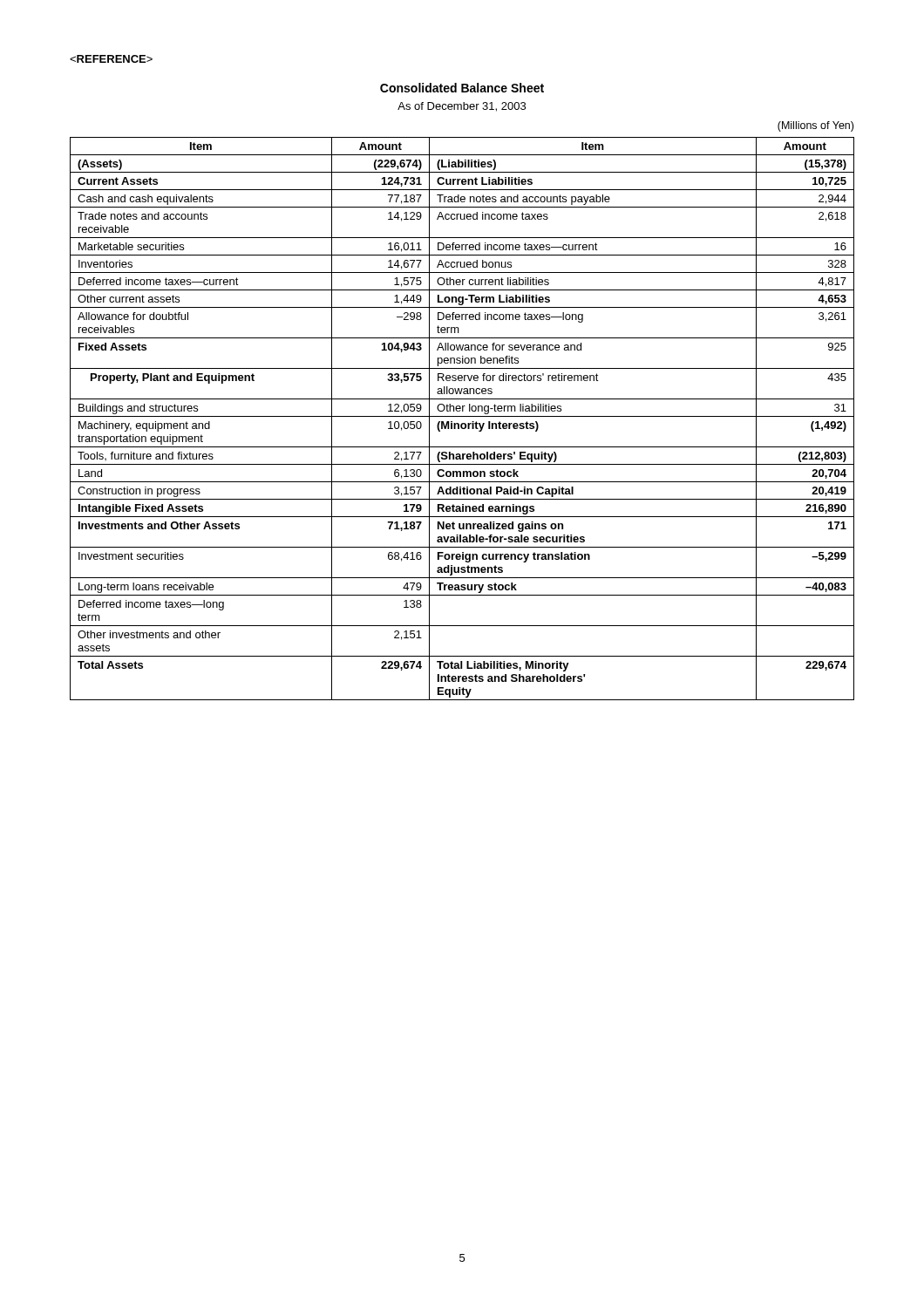Where does it say "As of December 31, 2003"?
This screenshot has height=1308, width=924.
tap(462, 106)
